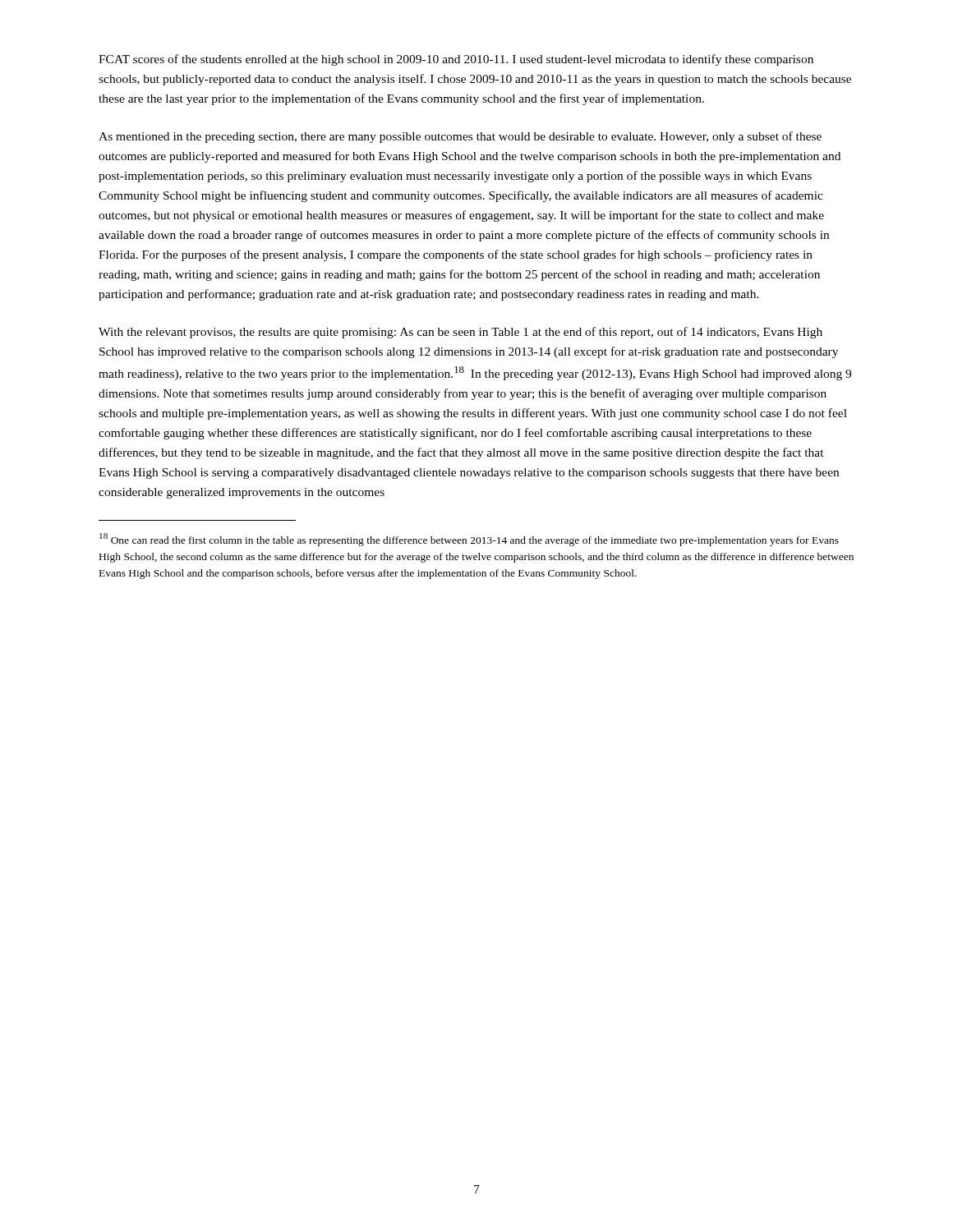953x1232 pixels.
Task: Where is the passage that starts "FCAT scores of the students enrolled"?
Action: click(475, 78)
